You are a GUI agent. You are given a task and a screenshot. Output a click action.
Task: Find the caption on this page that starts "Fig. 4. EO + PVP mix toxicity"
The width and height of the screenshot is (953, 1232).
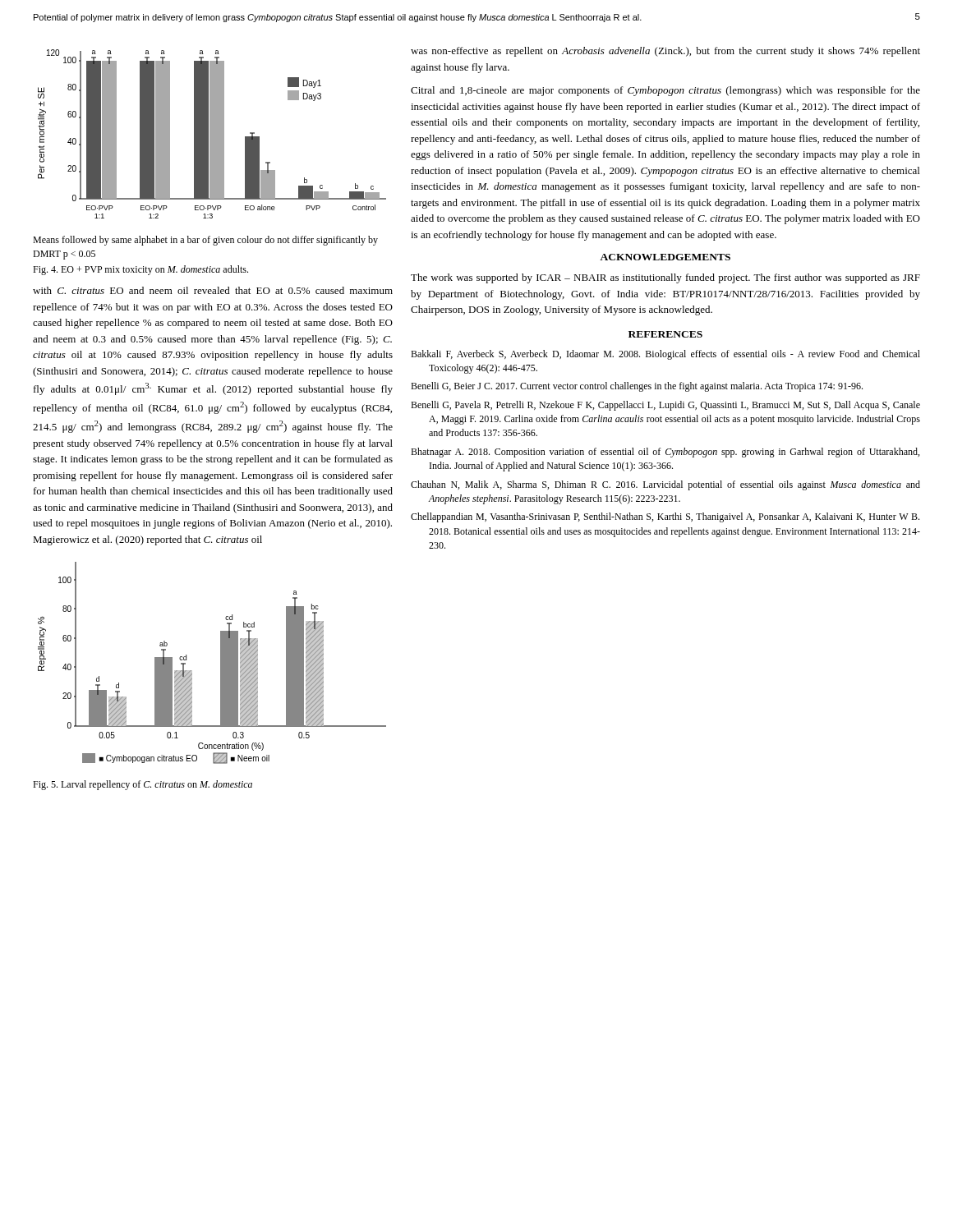click(141, 269)
